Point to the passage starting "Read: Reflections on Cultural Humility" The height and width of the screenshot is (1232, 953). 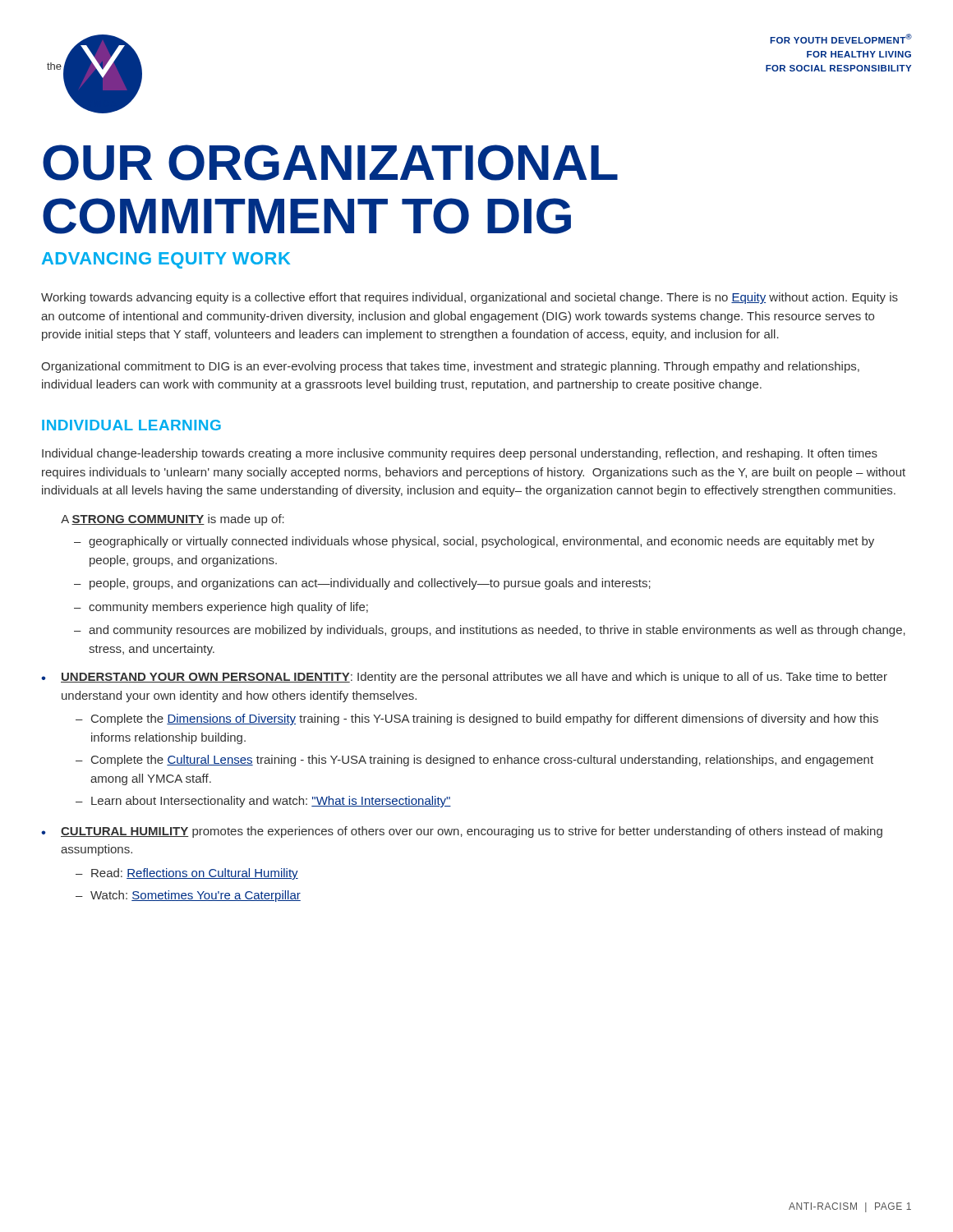194,873
